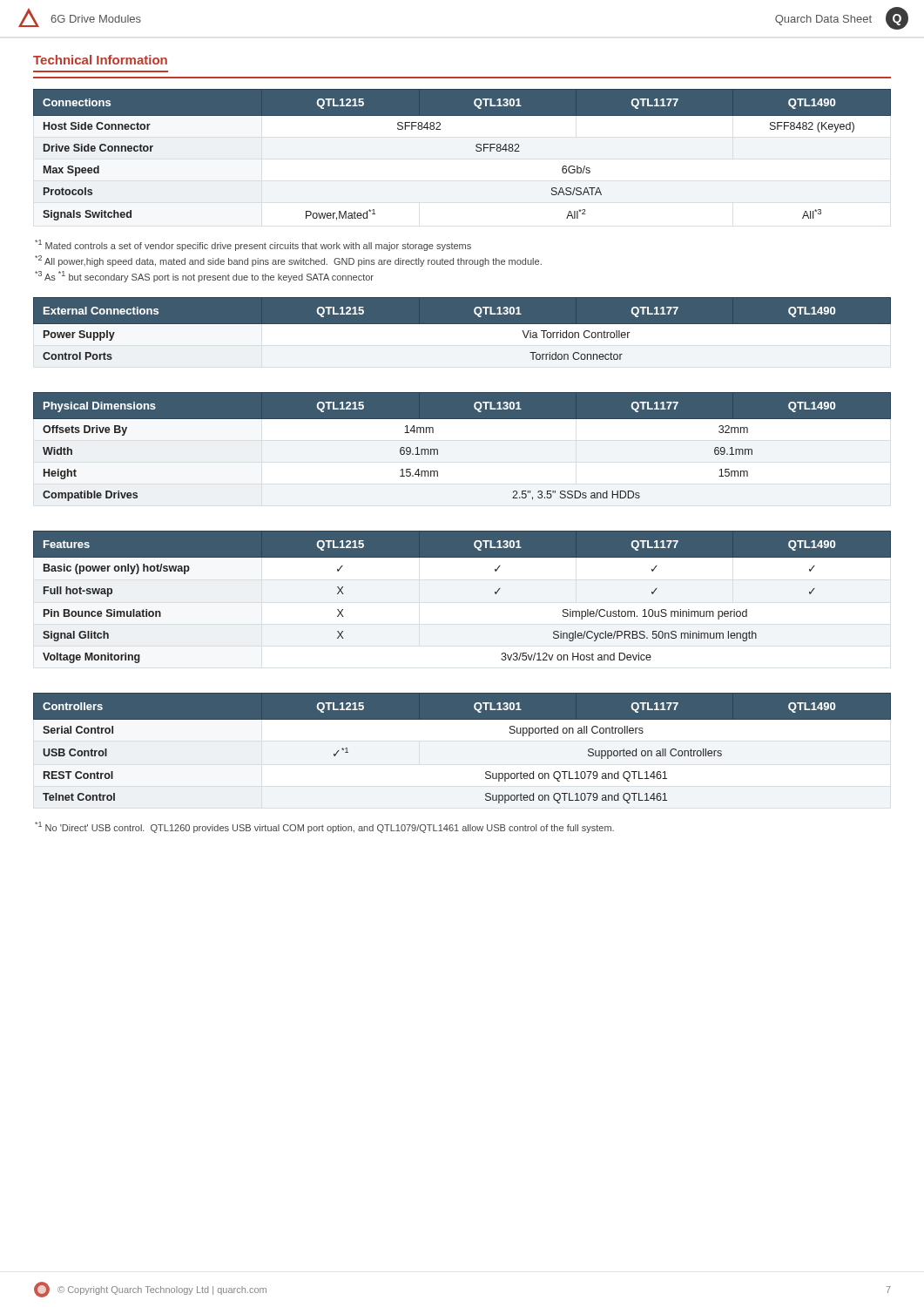
Task: Click on the table containing "Drive Side Connector"
Action: click(462, 158)
